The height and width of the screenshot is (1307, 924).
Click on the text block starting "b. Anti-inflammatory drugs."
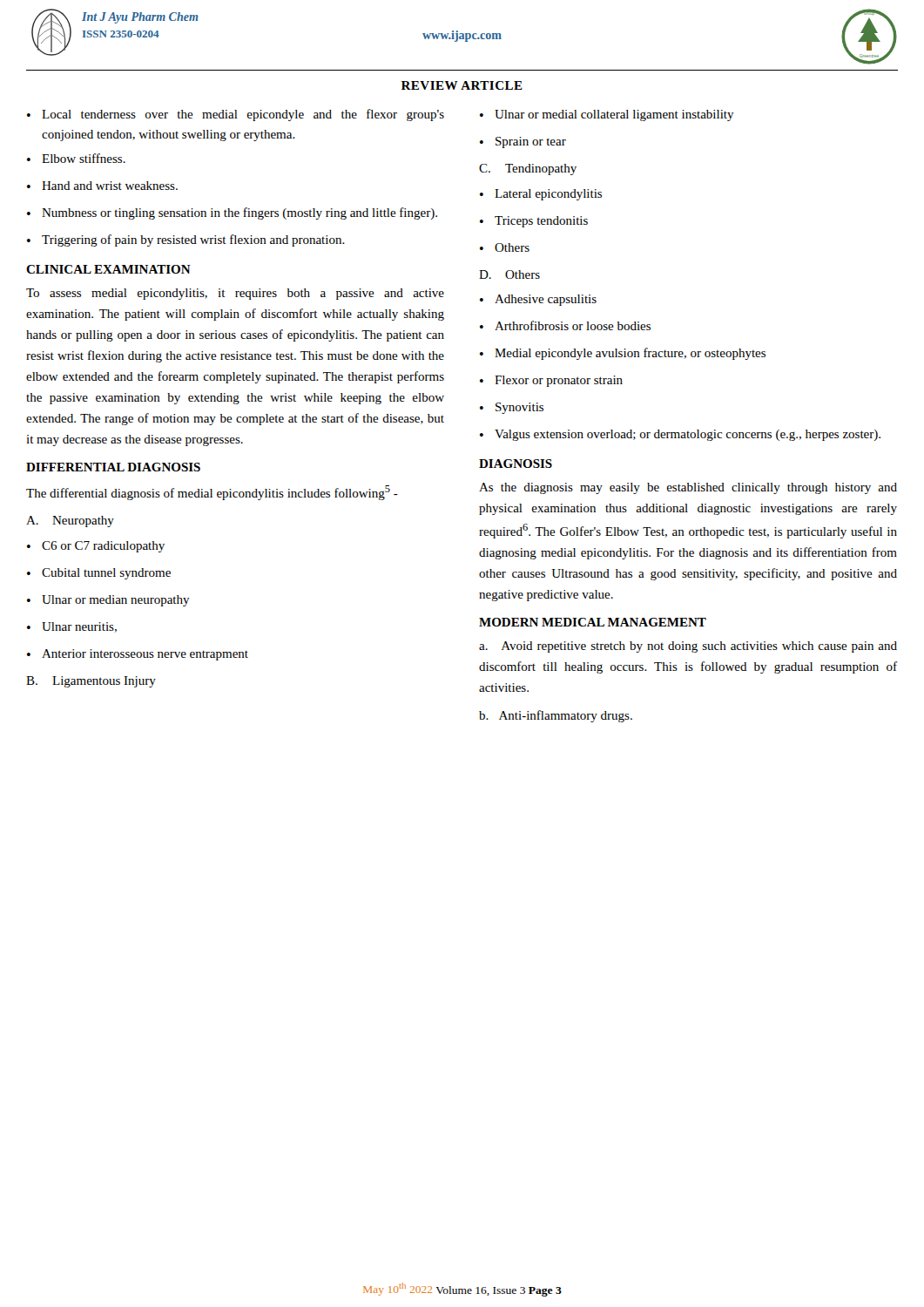(x=556, y=715)
